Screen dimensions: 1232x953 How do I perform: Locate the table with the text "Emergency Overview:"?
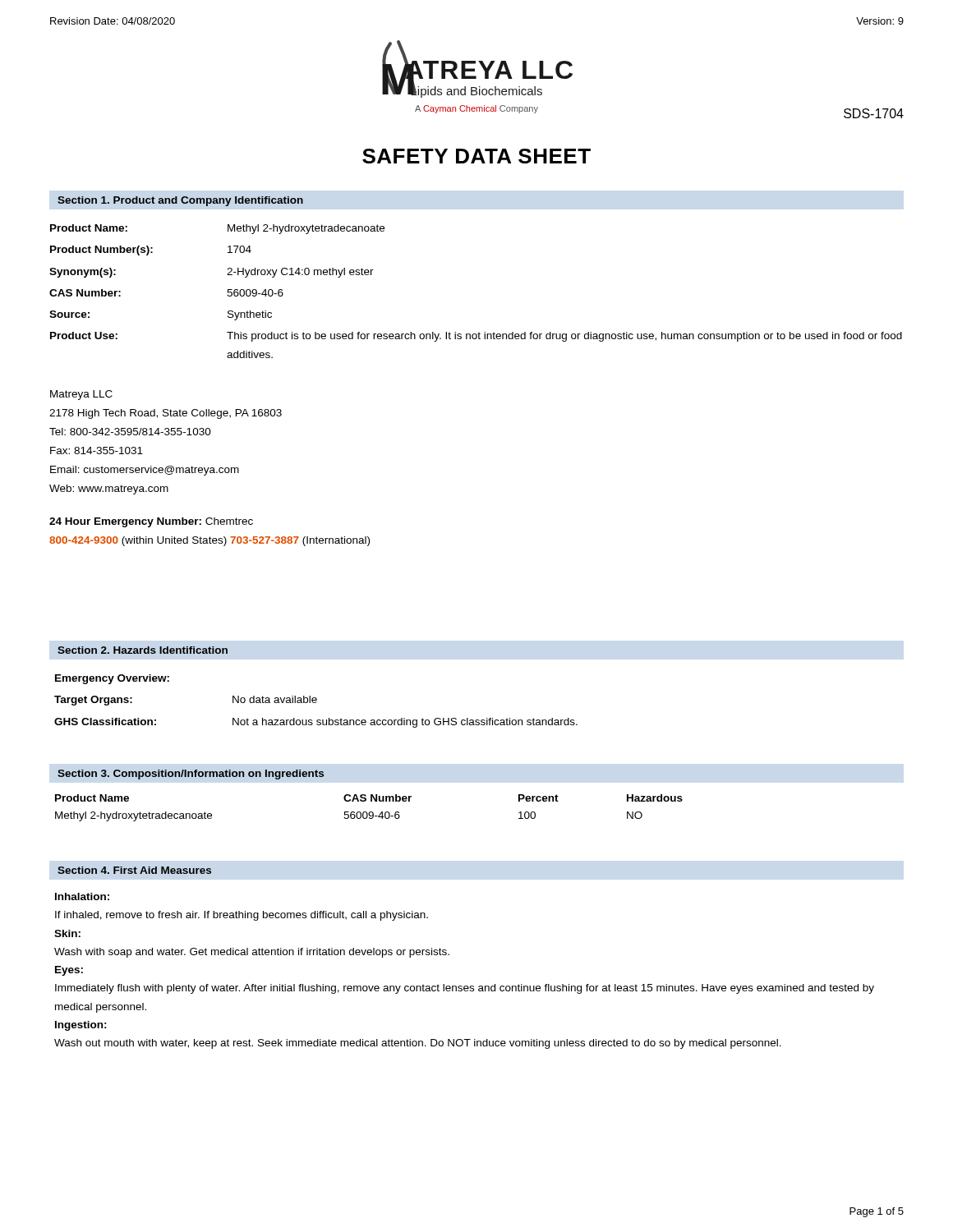476,700
